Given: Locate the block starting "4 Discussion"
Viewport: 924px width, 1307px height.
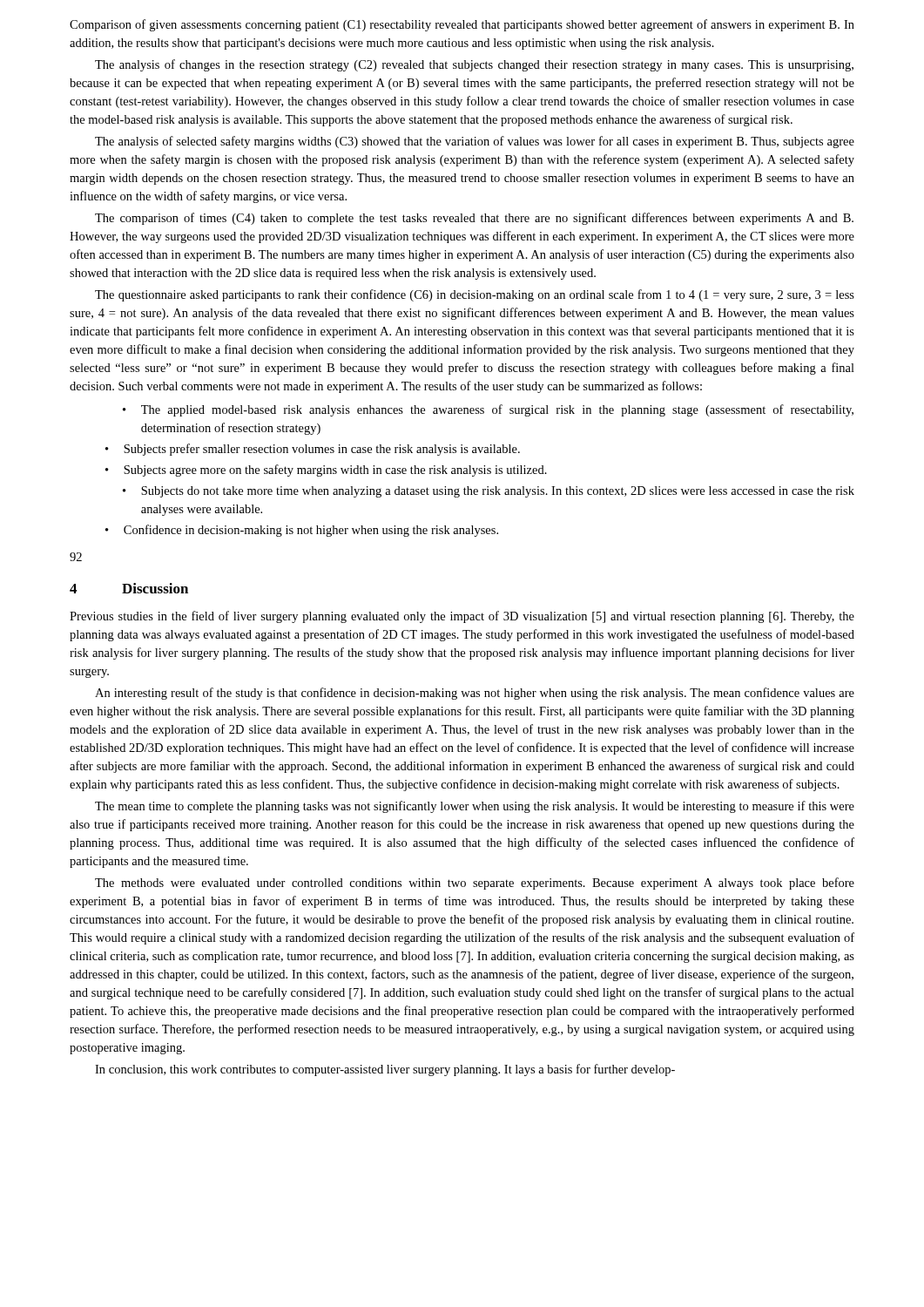Looking at the screenshot, I should click(129, 588).
